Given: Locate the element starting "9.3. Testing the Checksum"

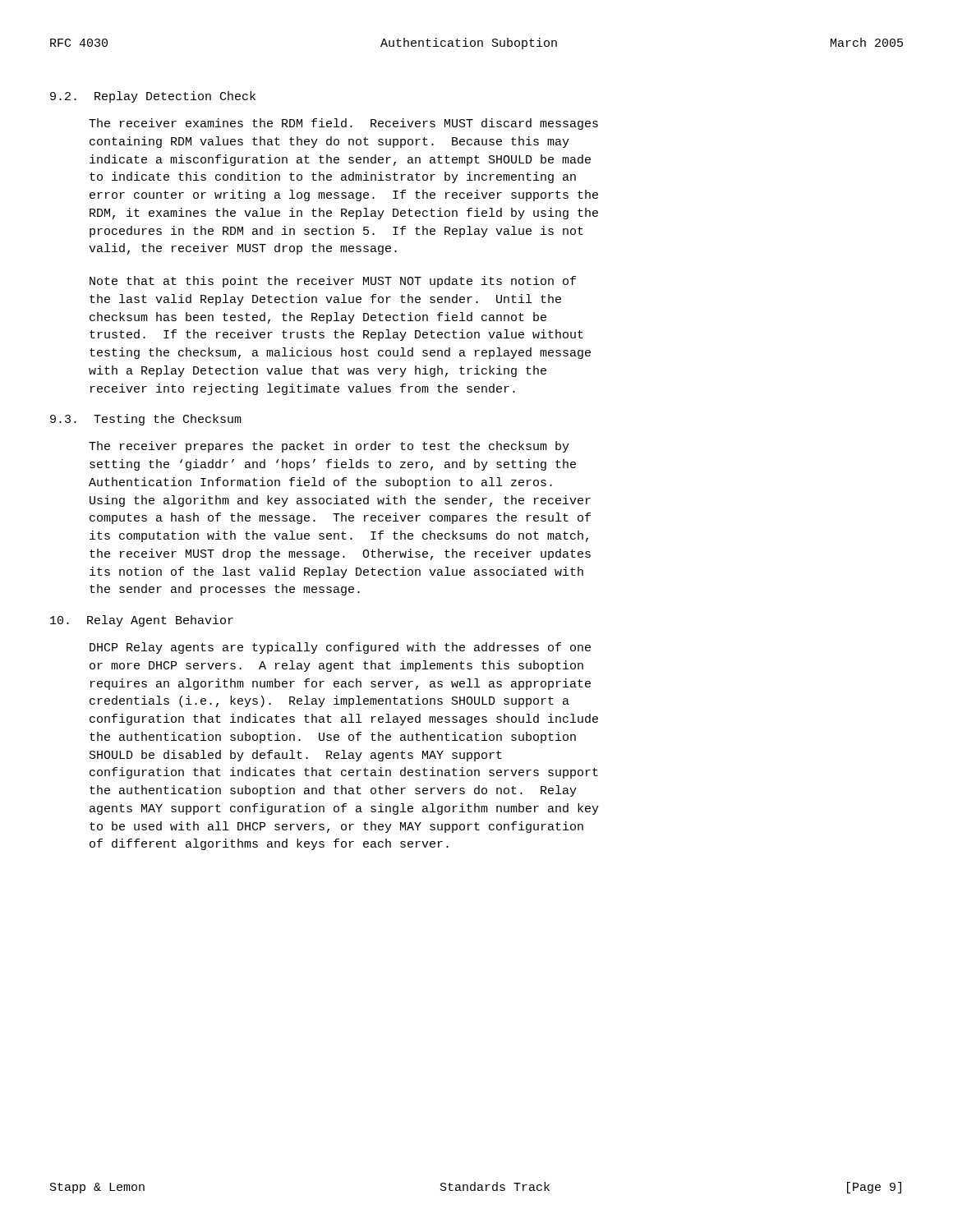Looking at the screenshot, I should (145, 420).
